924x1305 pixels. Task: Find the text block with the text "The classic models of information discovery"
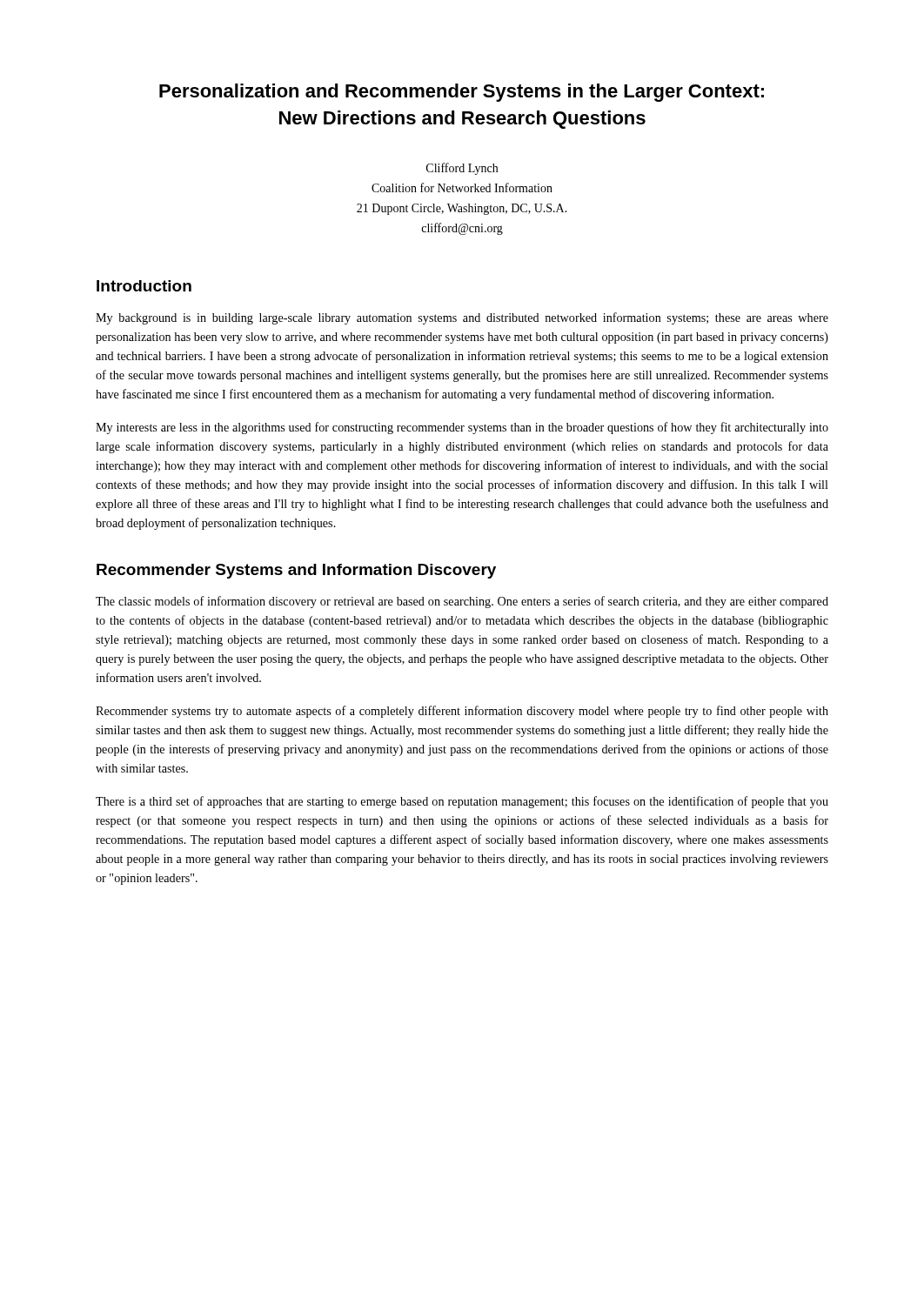coord(462,639)
